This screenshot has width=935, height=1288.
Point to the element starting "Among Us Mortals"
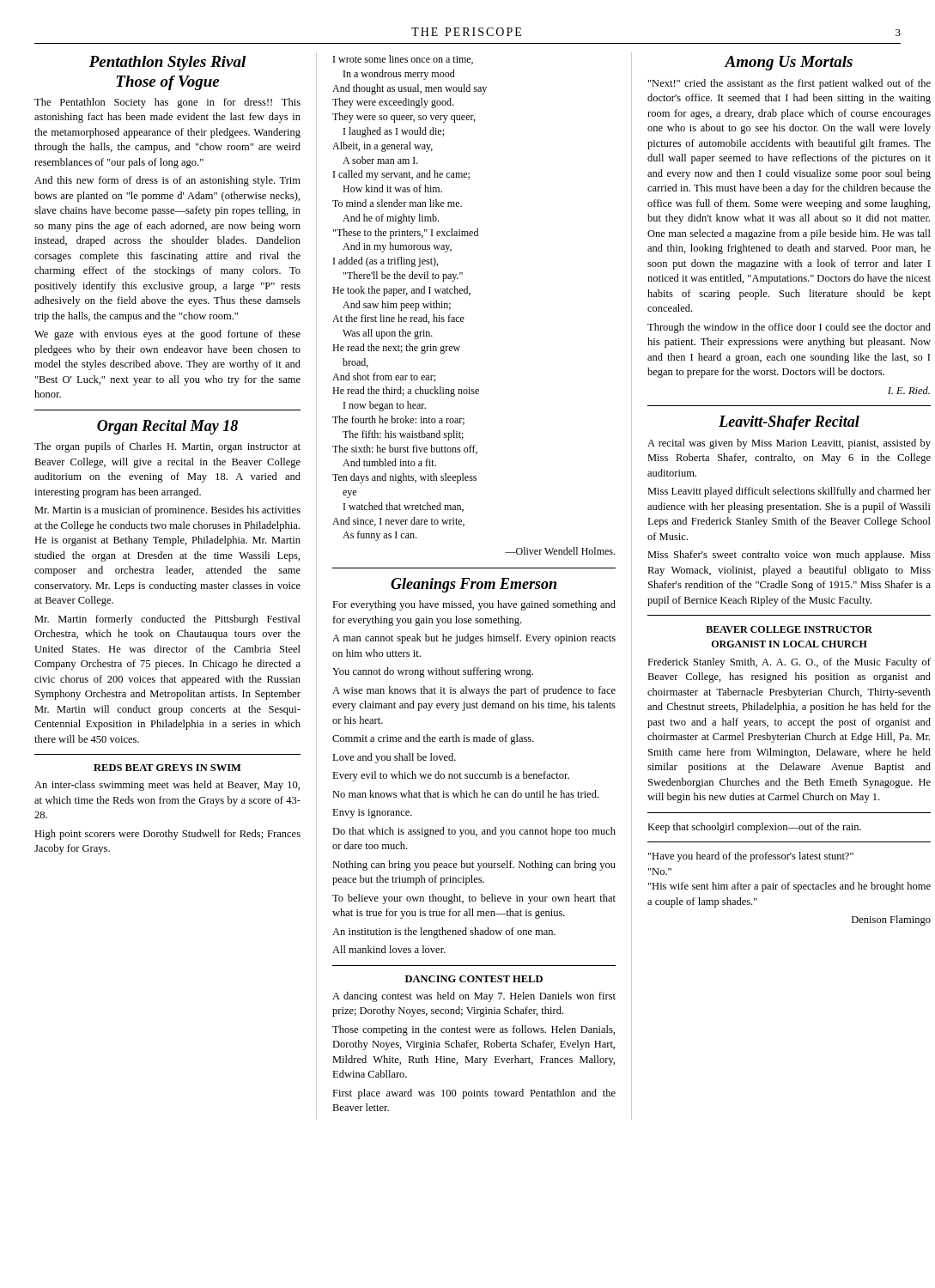point(789,61)
